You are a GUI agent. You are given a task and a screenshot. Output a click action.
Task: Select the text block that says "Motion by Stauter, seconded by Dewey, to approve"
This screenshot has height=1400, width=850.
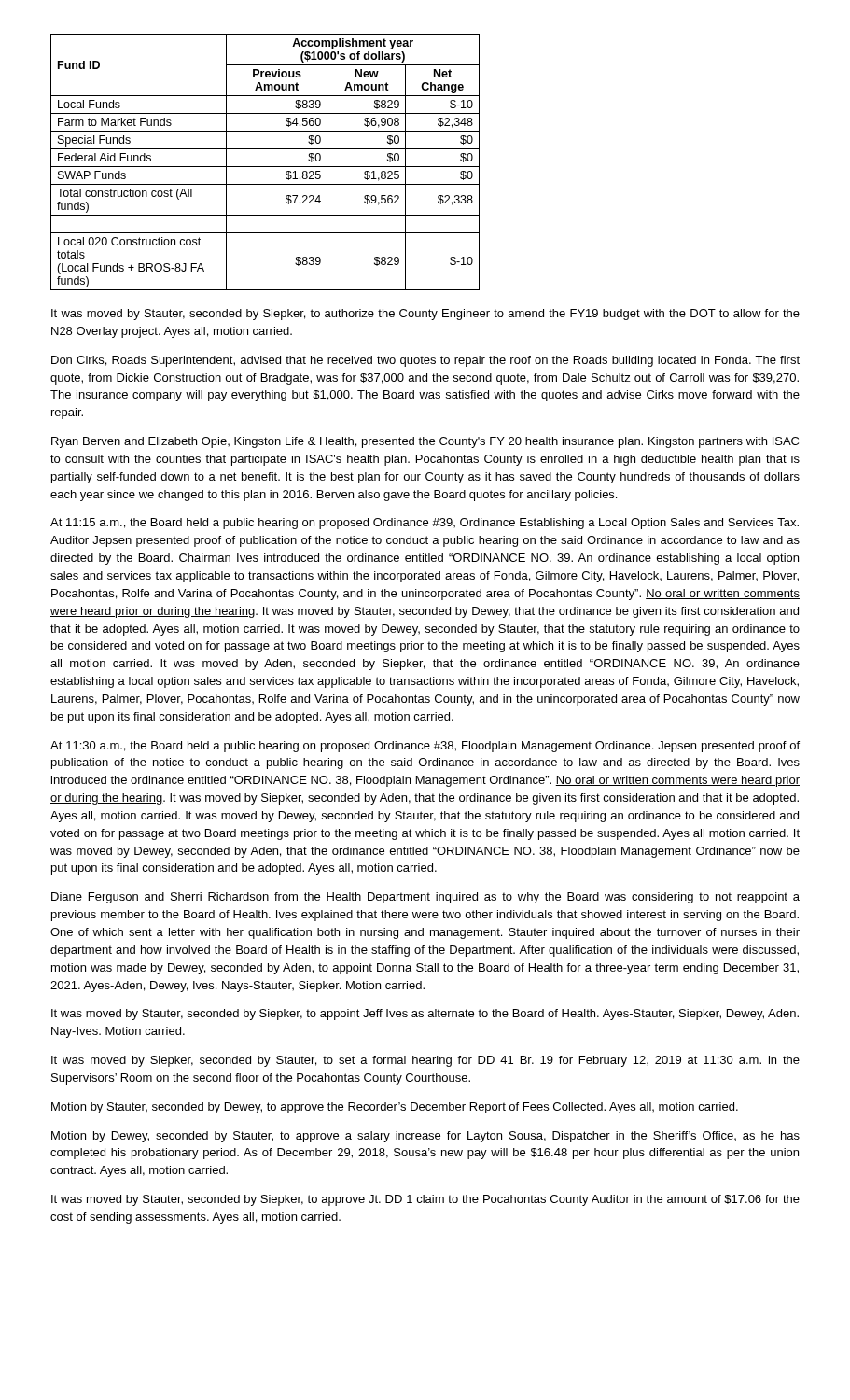(x=394, y=1106)
